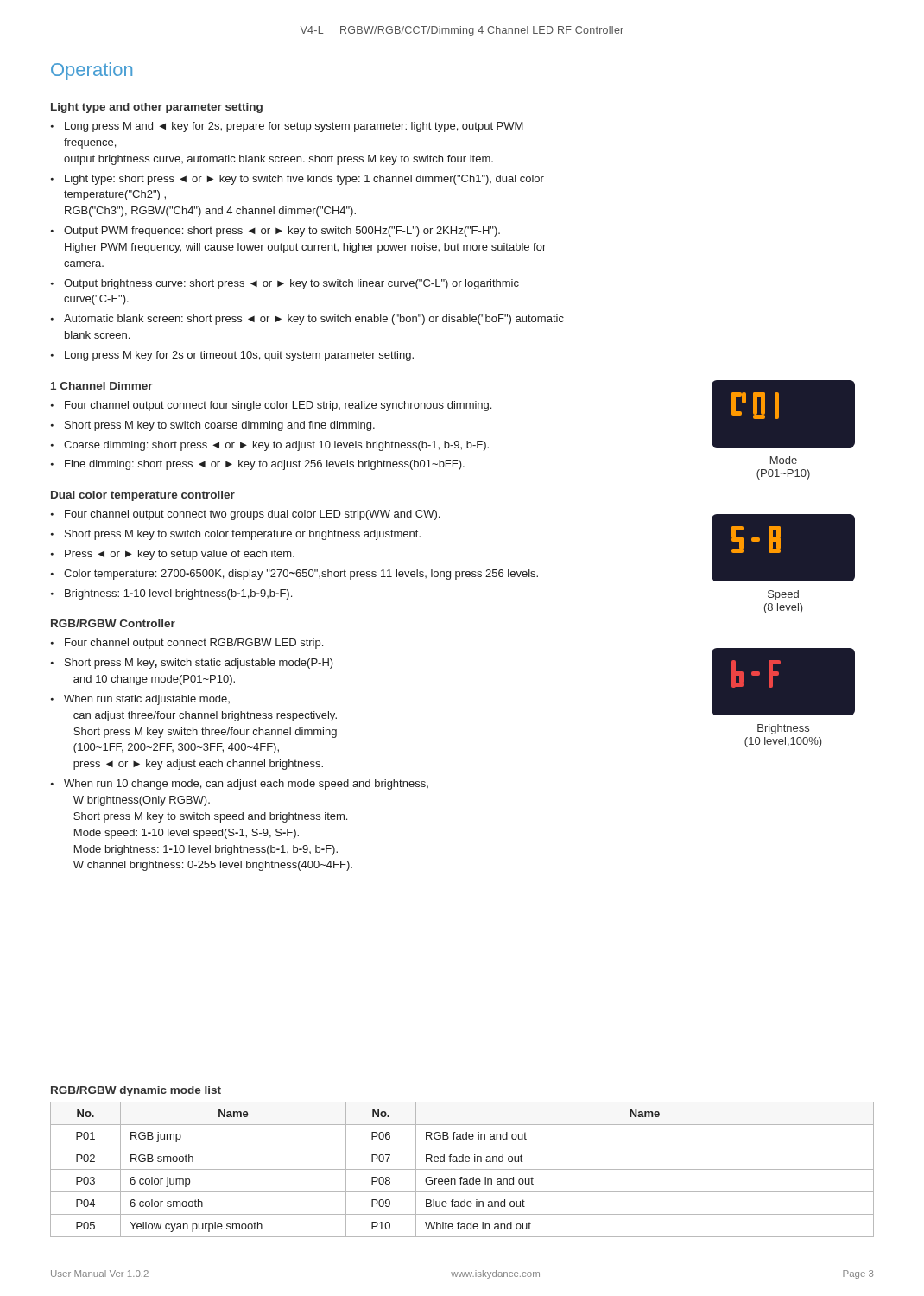The image size is (924, 1296).
Task: Locate the block of text that opens with "Four channel output connect two groups dual"
Action: (252, 514)
